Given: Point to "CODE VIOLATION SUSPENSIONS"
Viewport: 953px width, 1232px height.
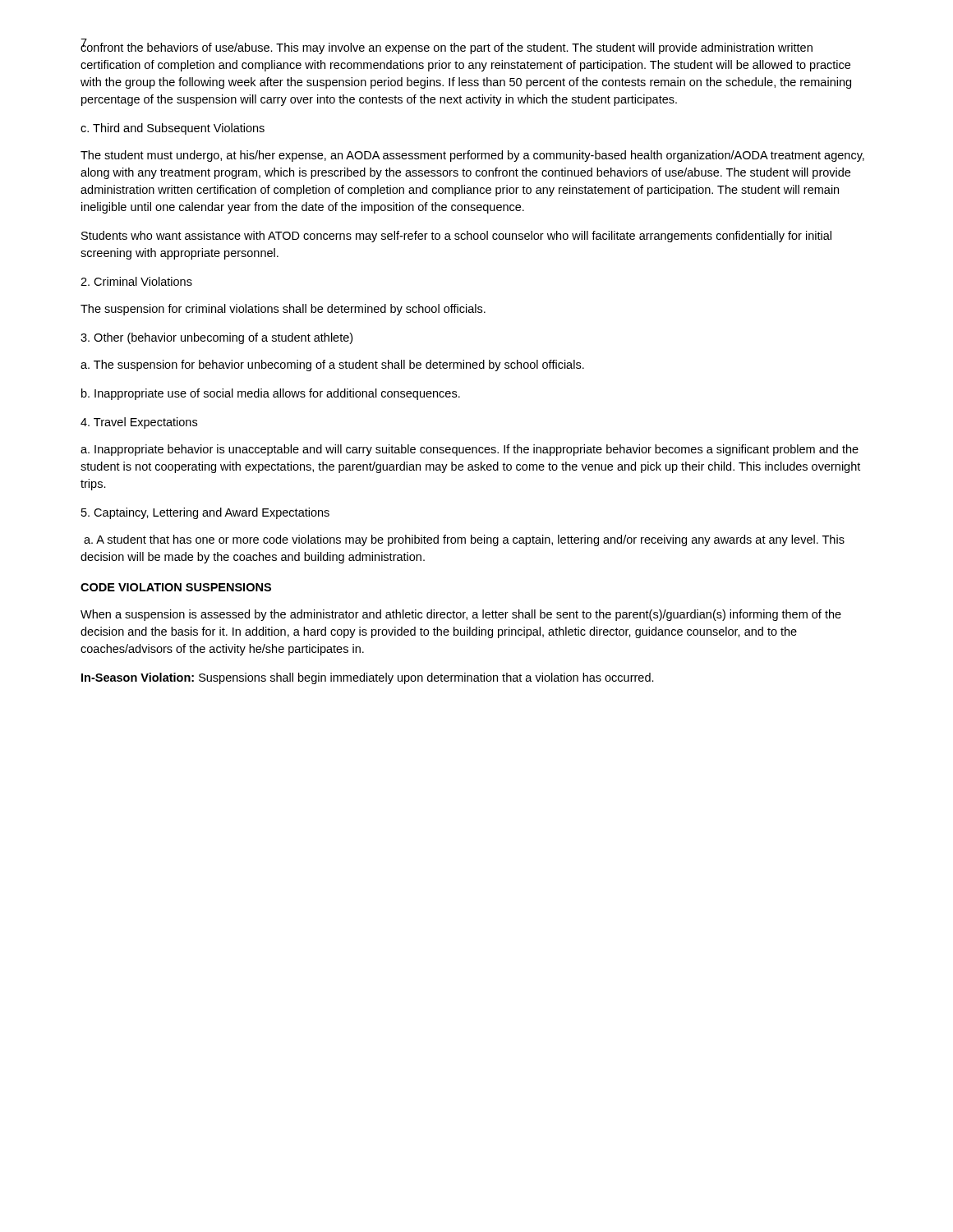Looking at the screenshot, I should [176, 588].
